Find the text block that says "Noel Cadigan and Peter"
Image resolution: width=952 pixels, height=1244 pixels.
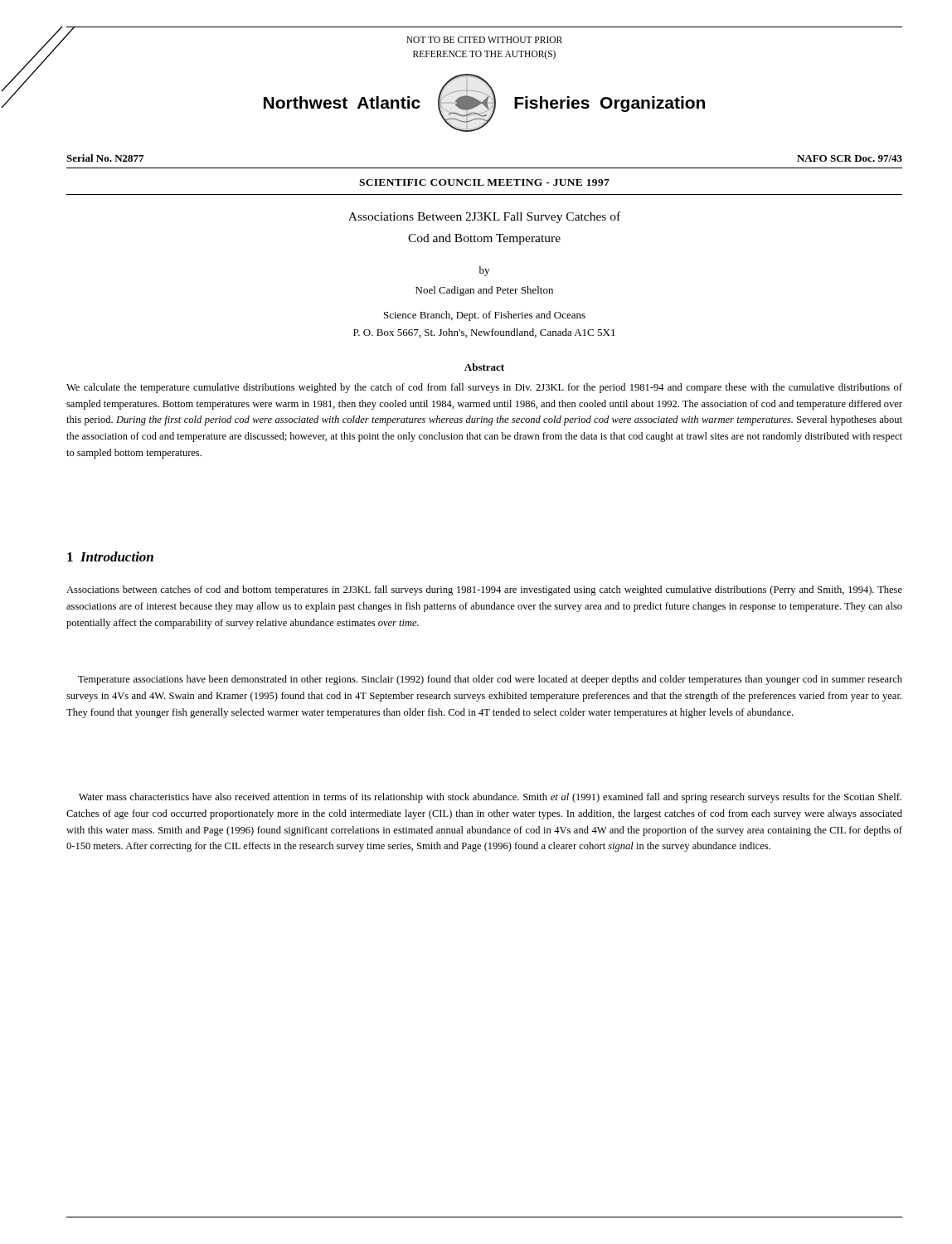coord(484,290)
